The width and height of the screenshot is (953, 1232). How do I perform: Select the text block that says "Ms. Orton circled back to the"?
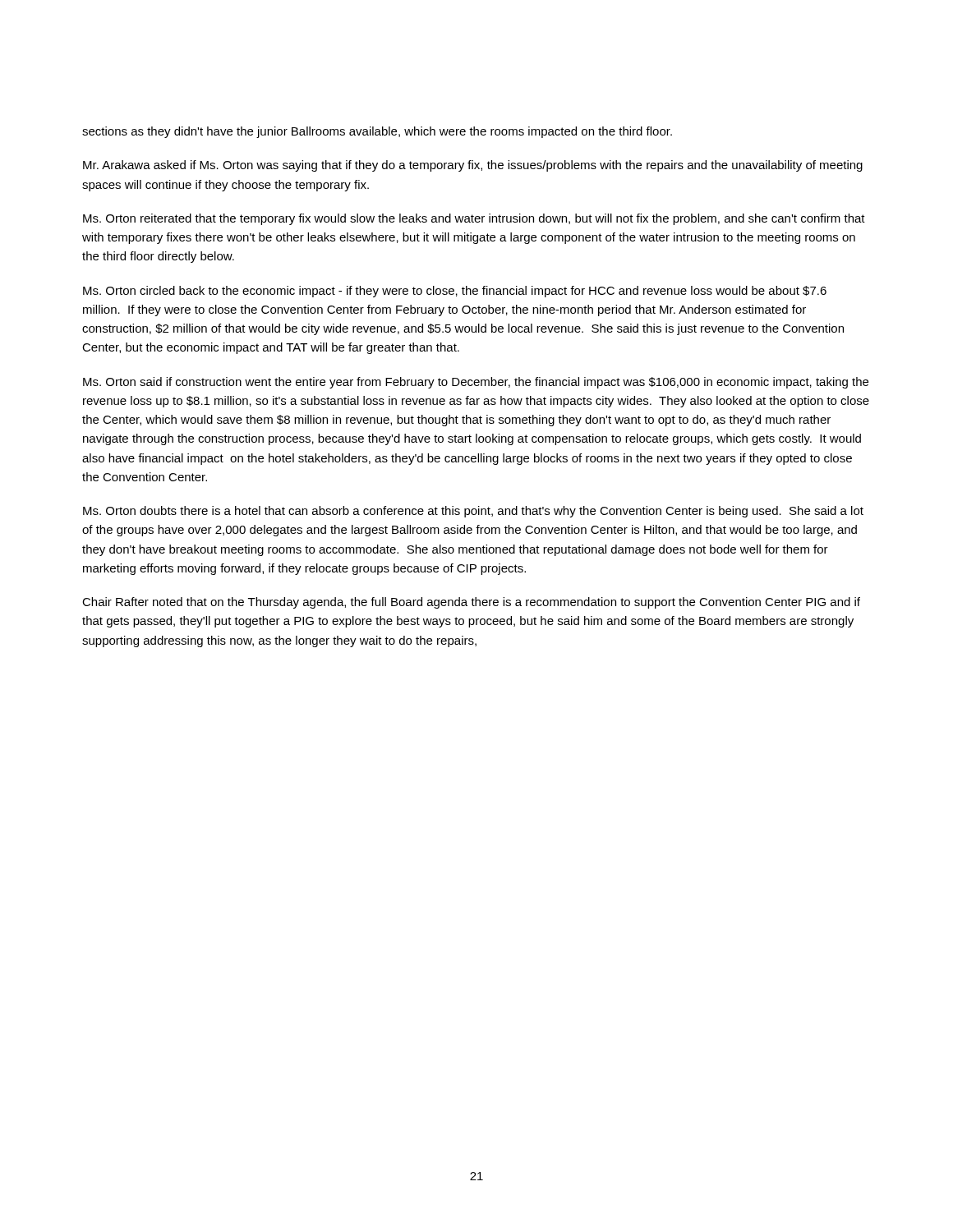click(x=463, y=319)
